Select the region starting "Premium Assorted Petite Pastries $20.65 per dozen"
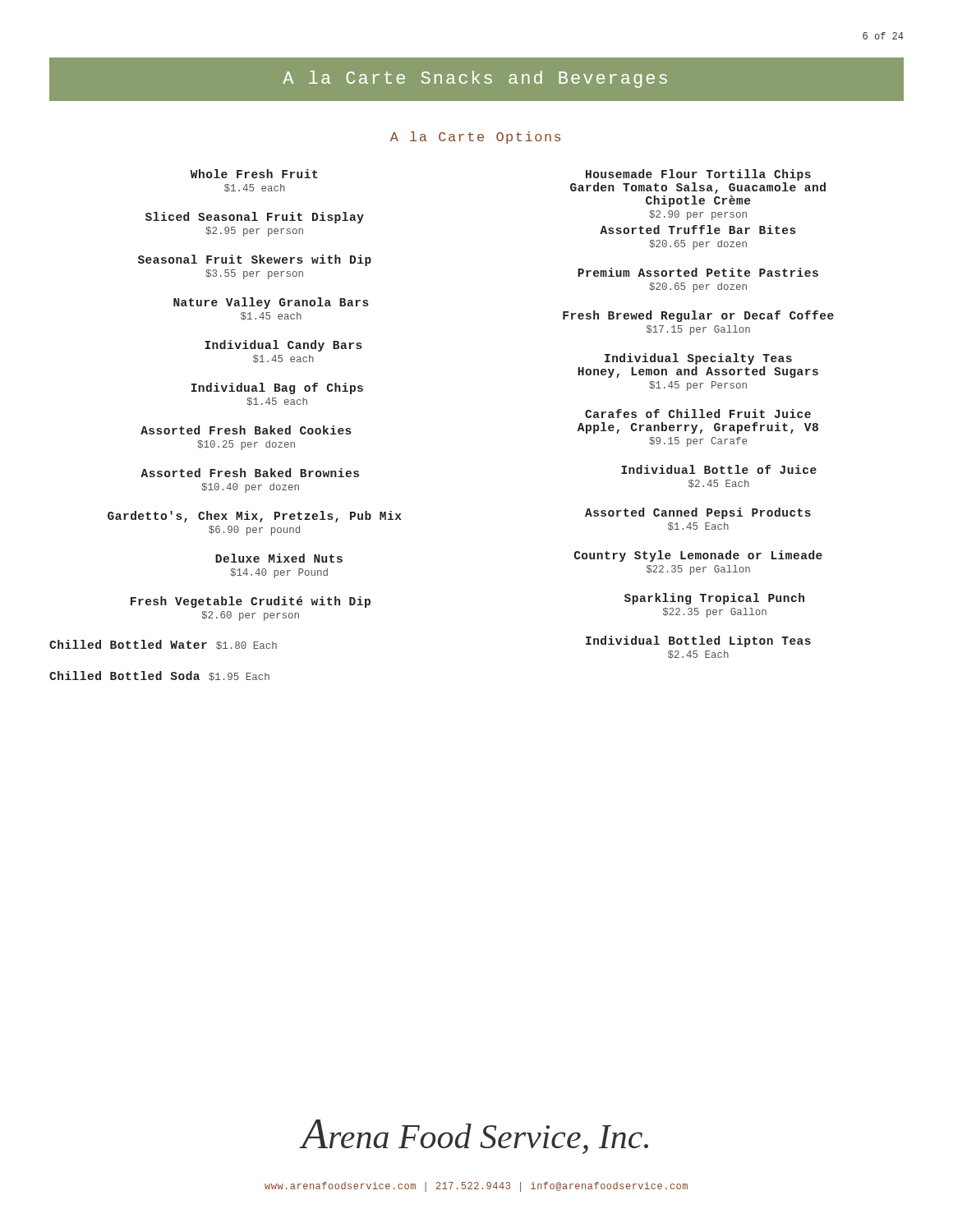The height and width of the screenshot is (1232, 953). pos(698,280)
